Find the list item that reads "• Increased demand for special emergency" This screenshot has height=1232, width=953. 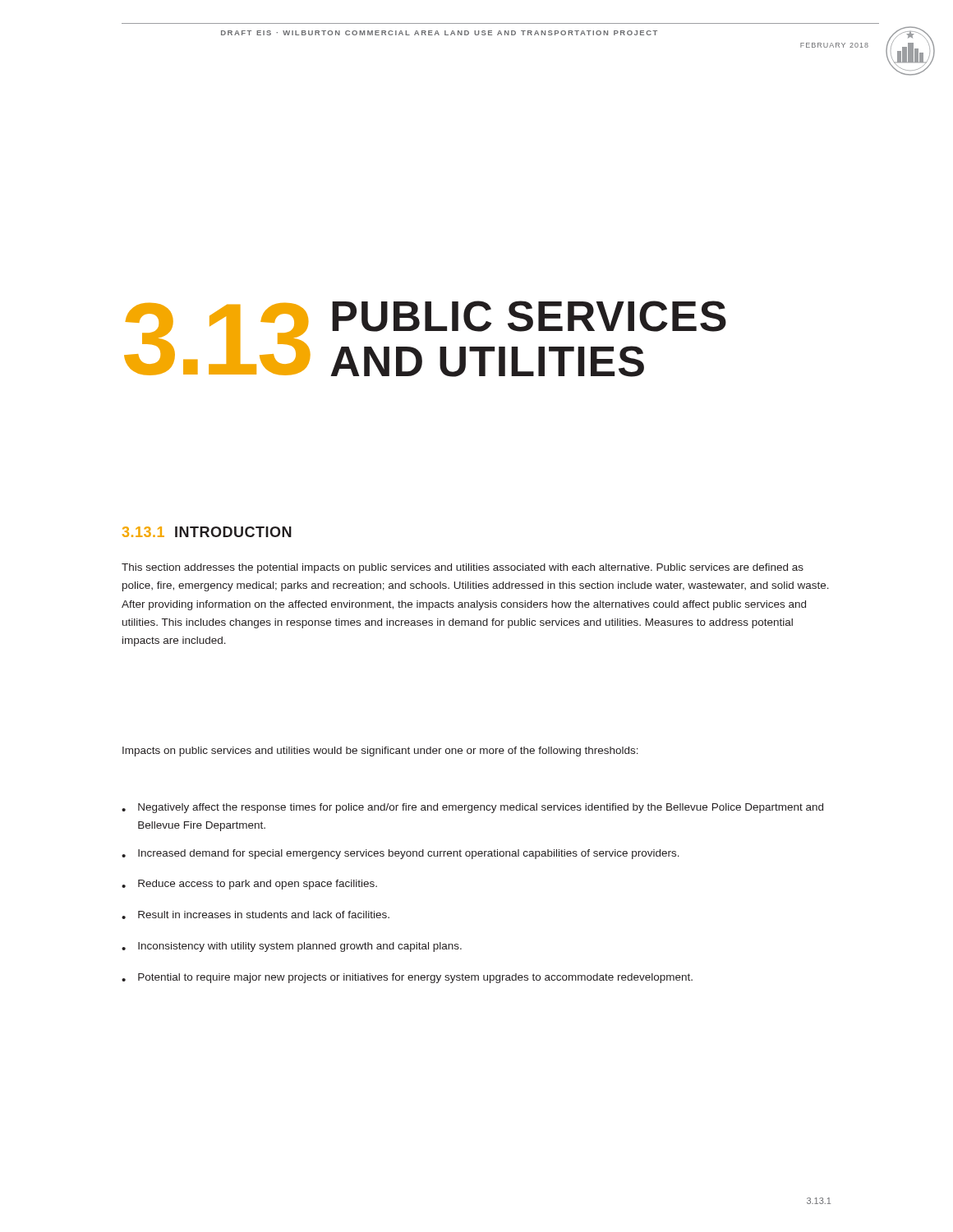tap(401, 855)
